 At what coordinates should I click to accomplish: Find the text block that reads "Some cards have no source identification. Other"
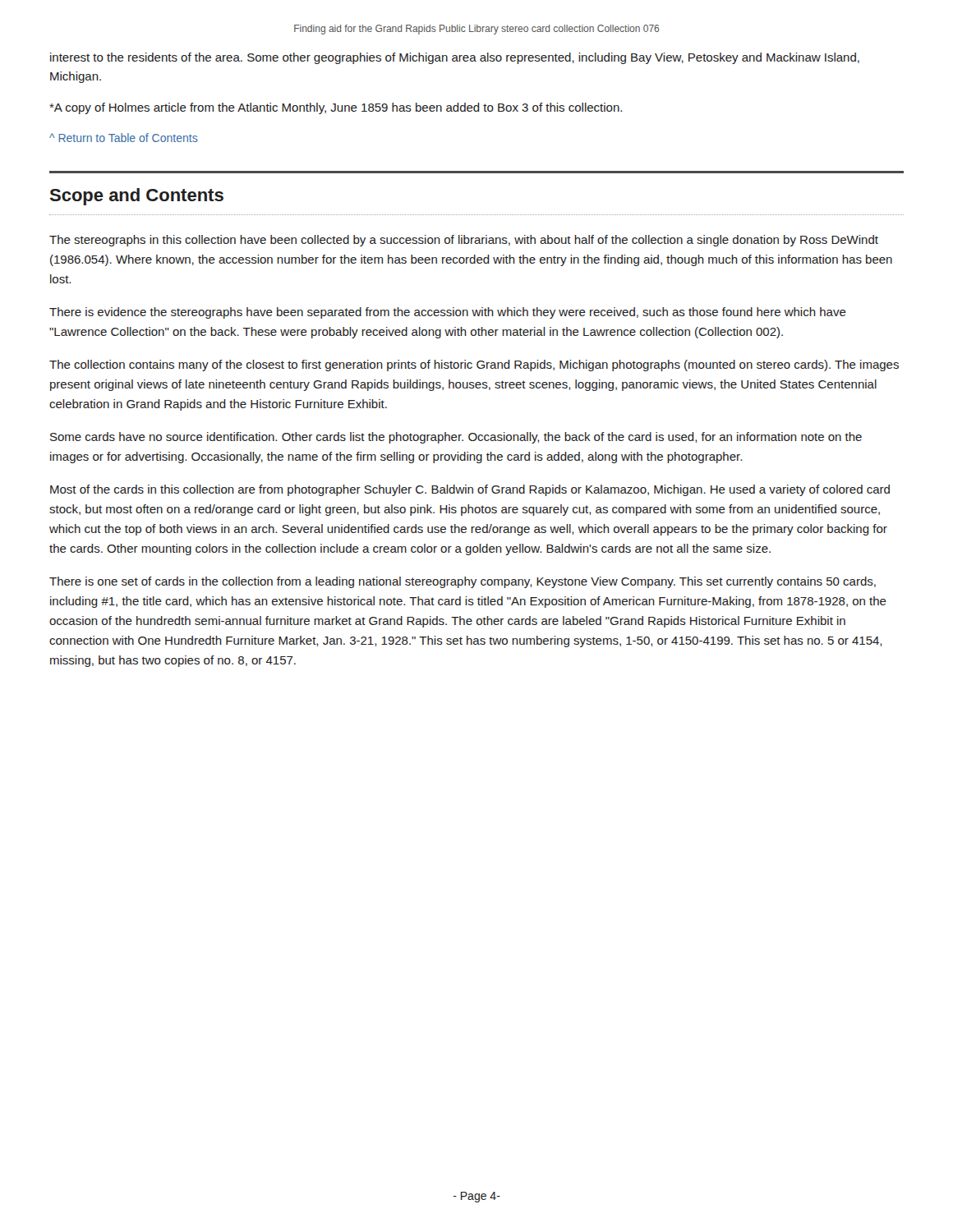point(456,446)
